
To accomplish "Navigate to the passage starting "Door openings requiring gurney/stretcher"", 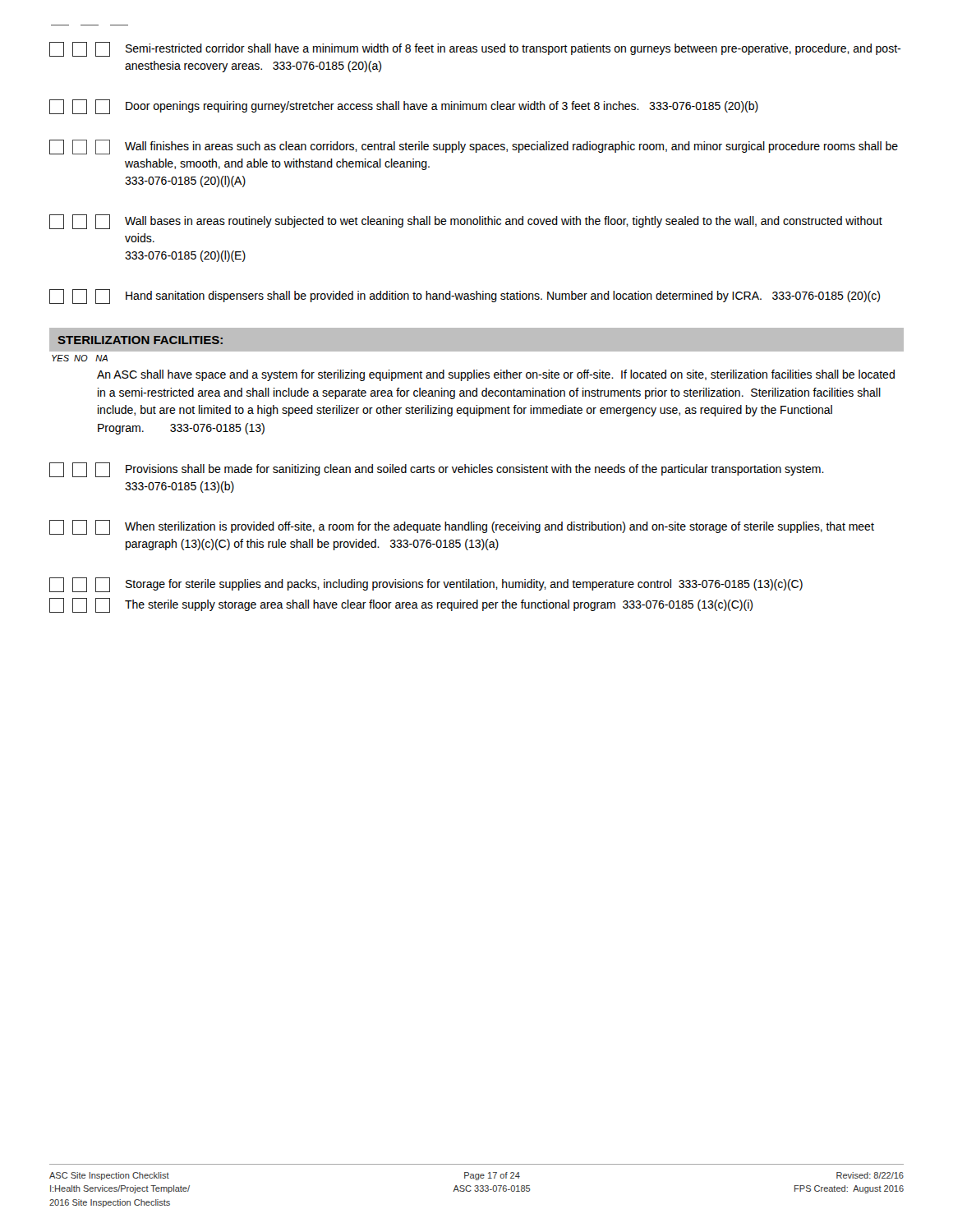I will [x=476, y=106].
